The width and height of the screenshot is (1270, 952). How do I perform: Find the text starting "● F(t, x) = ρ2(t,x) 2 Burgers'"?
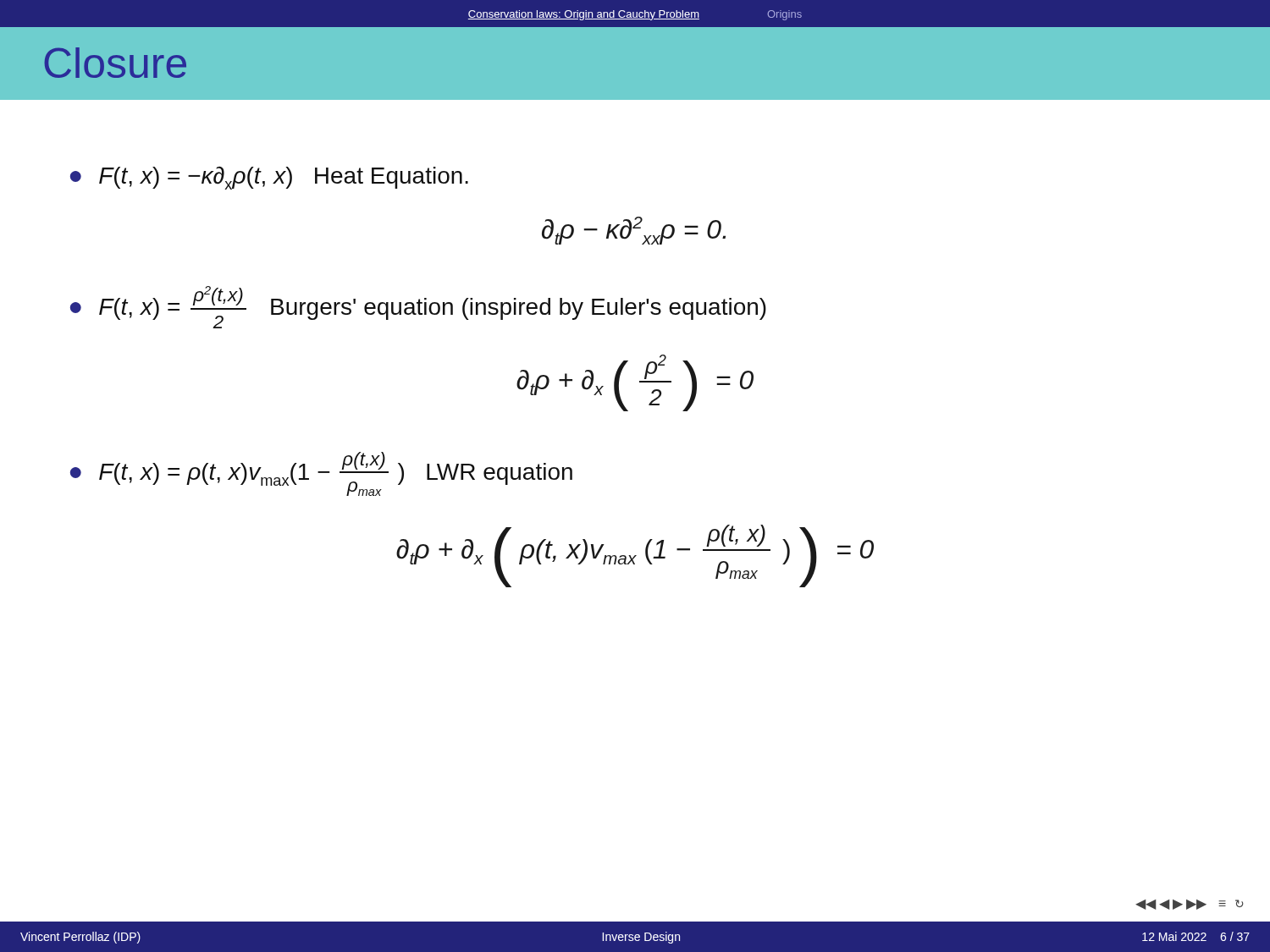point(417,308)
